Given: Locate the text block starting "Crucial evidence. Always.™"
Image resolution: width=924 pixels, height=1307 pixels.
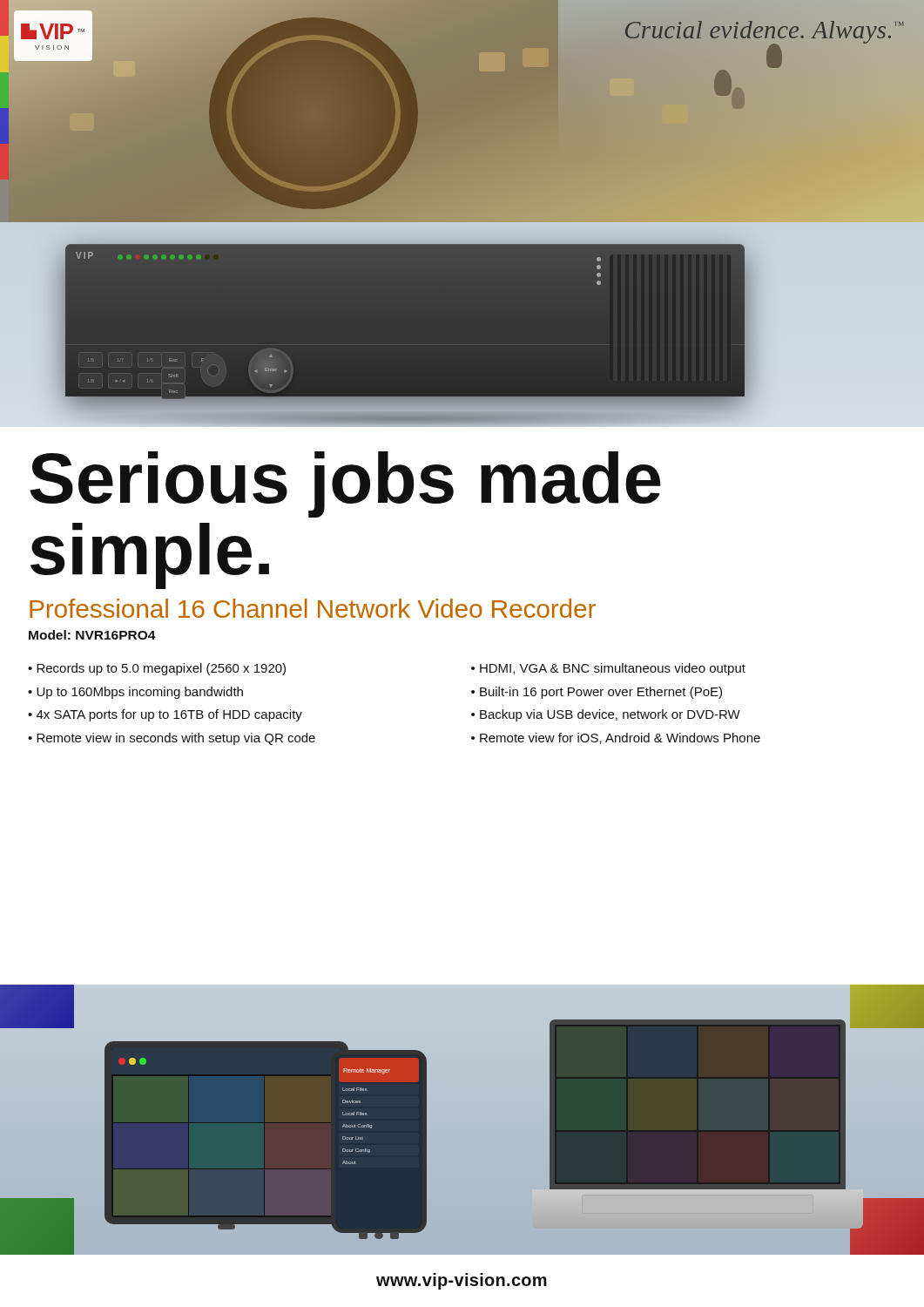Looking at the screenshot, I should (764, 30).
